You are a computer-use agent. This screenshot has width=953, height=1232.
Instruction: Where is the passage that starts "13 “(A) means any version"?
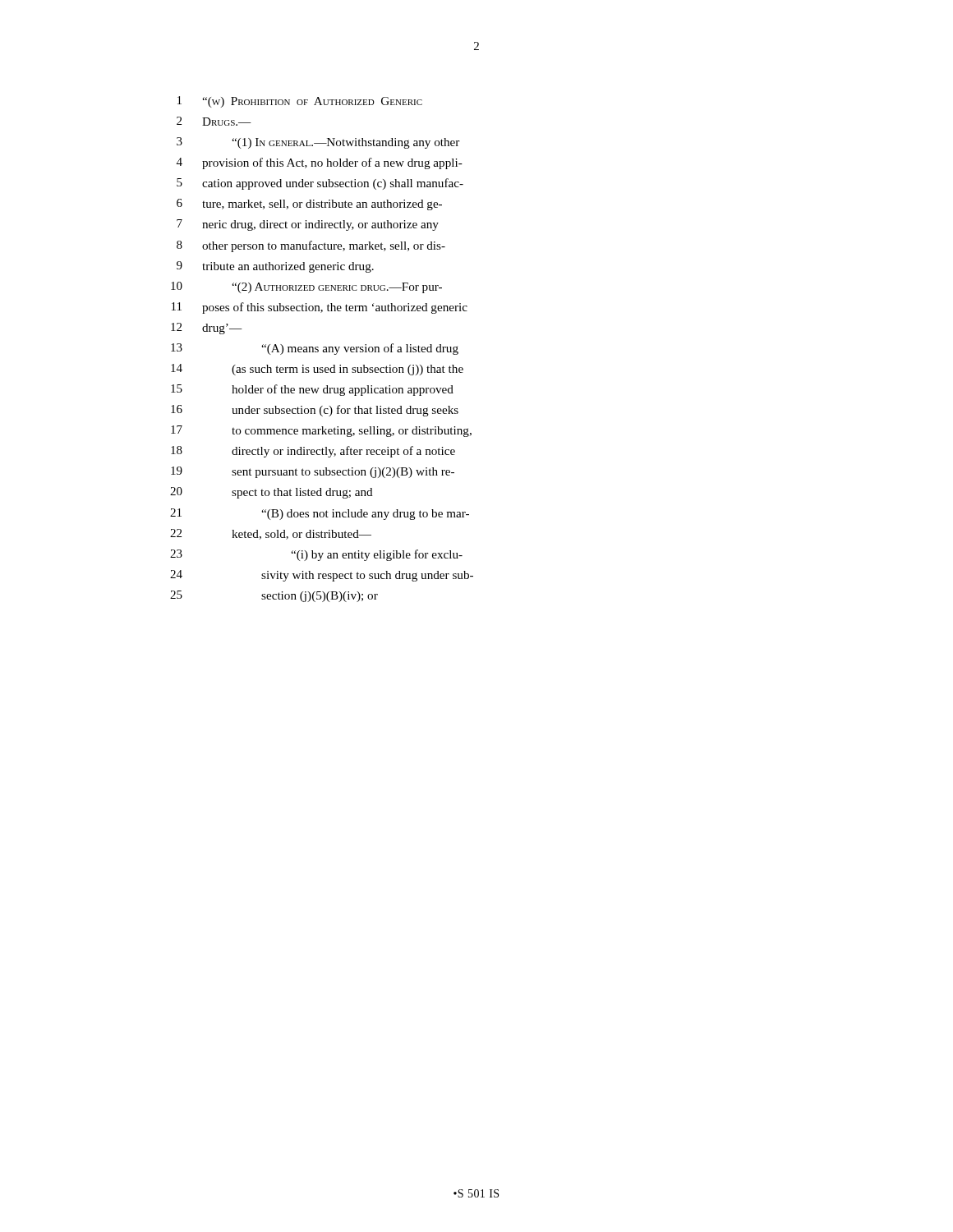pos(315,349)
